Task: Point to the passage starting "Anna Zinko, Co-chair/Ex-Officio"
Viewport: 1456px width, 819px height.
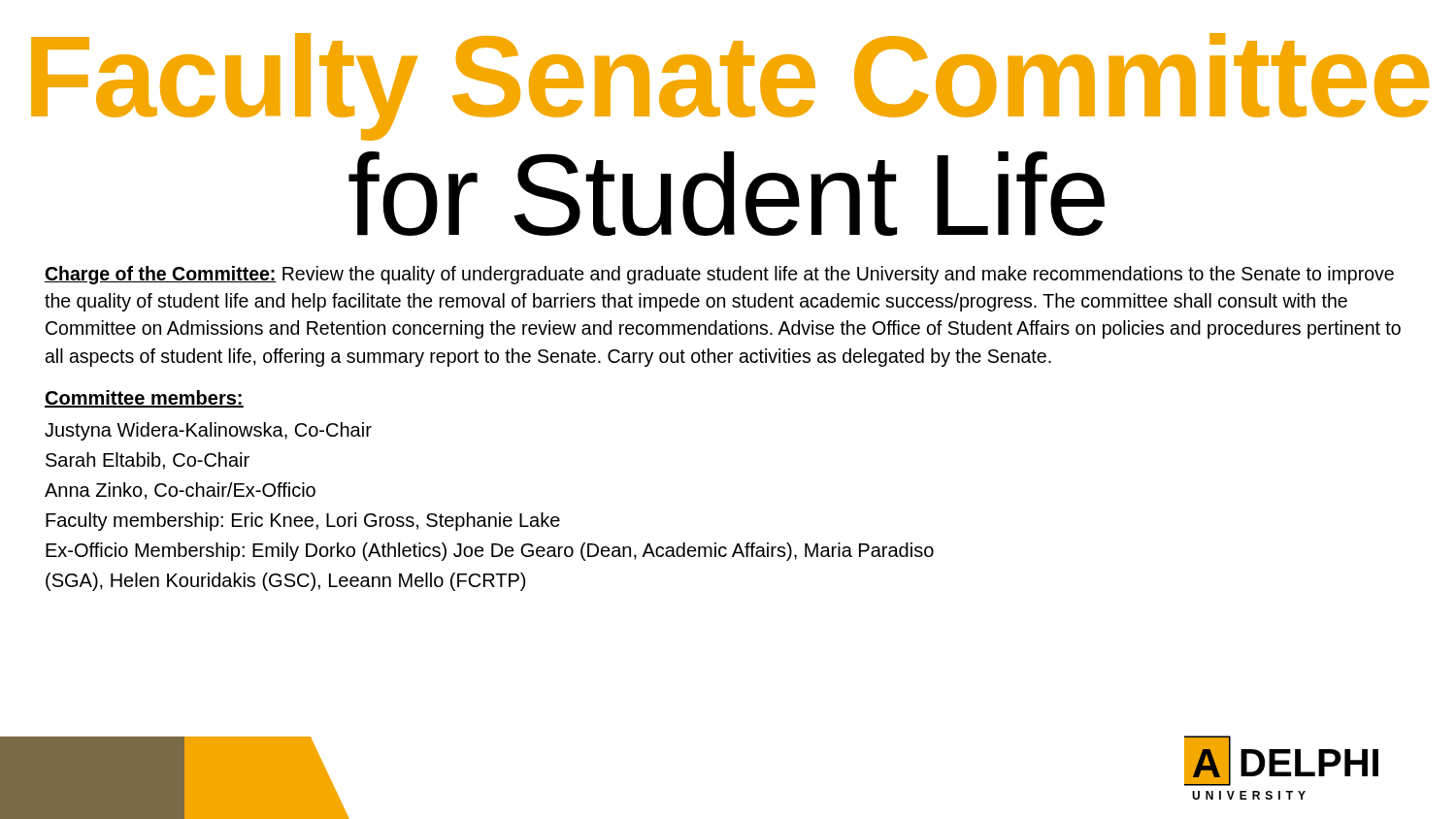Action: (180, 490)
